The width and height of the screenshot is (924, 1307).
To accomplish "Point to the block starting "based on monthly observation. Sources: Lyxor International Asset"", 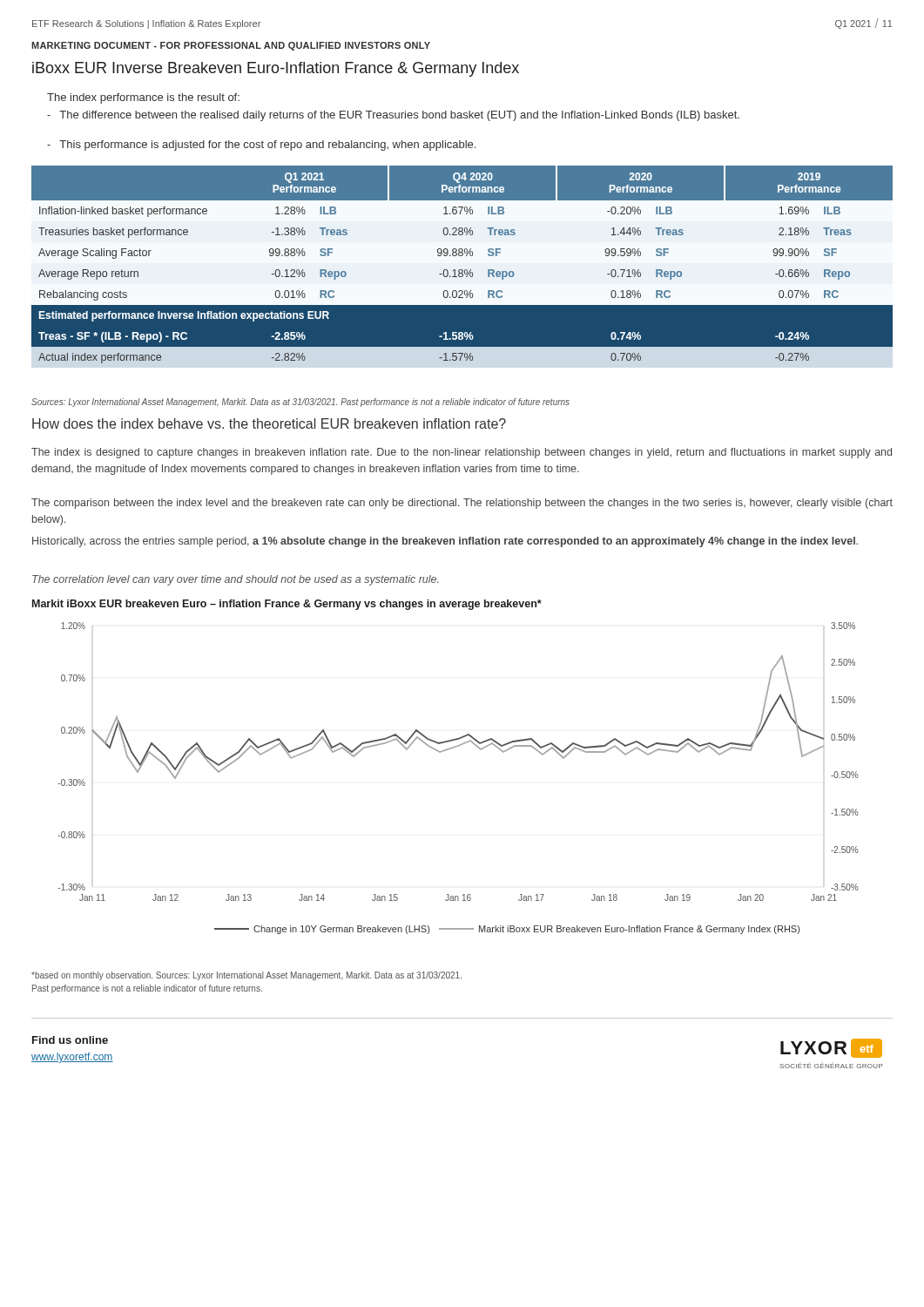I will (x=247, y=982).
